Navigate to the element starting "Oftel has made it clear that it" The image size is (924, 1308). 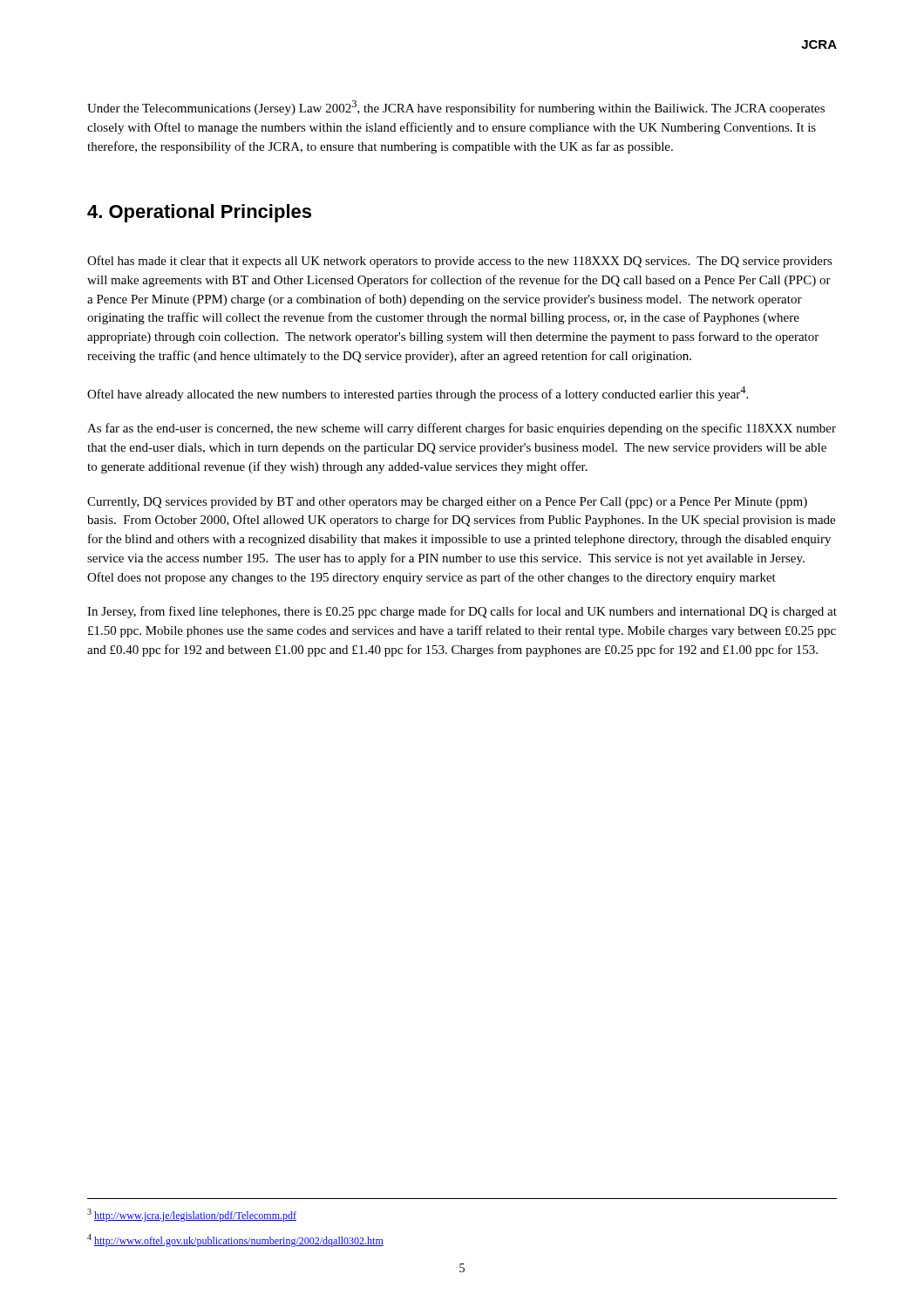(460, 308)
